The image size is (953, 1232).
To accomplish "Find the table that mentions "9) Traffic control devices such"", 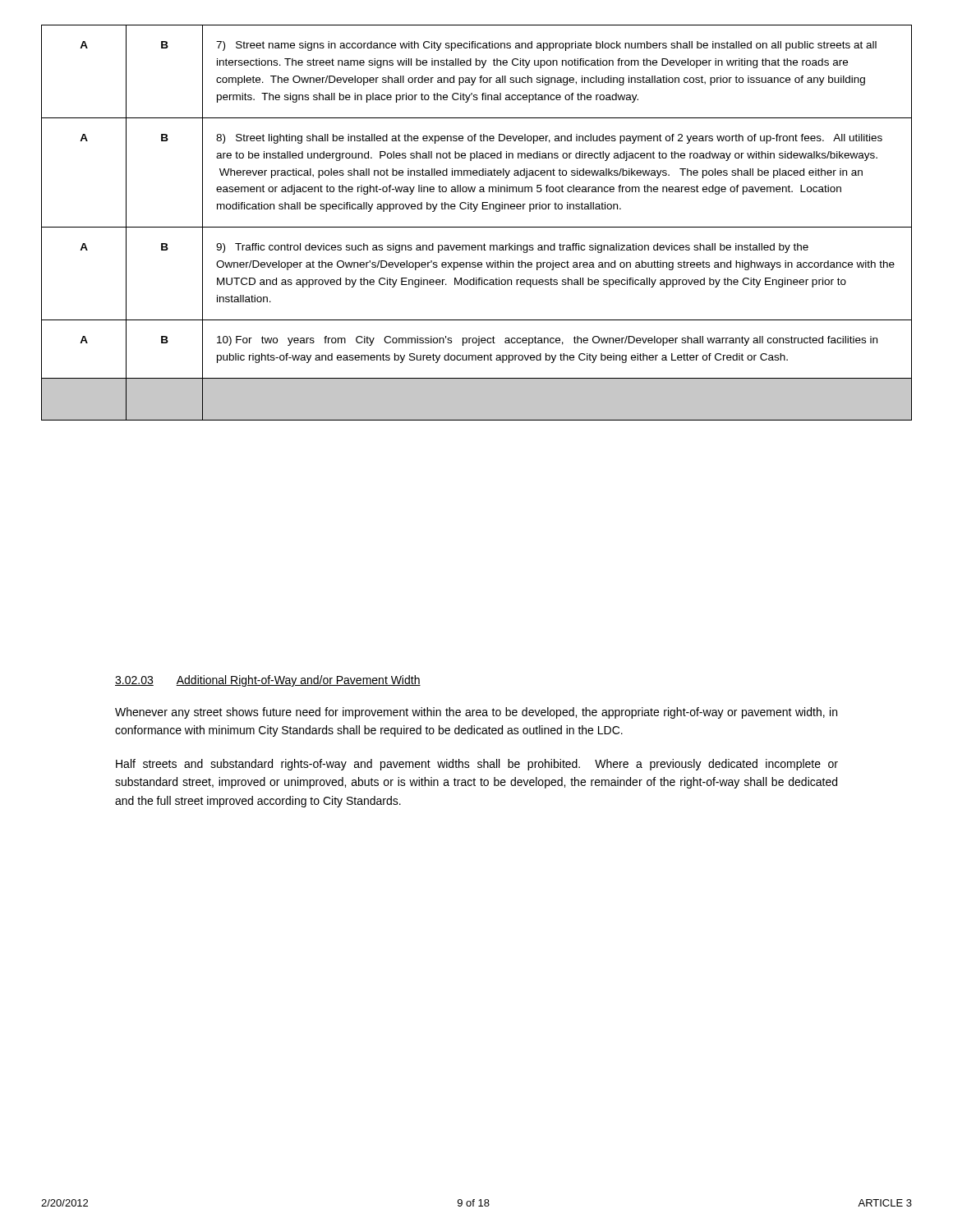I will tap(476, 222).
